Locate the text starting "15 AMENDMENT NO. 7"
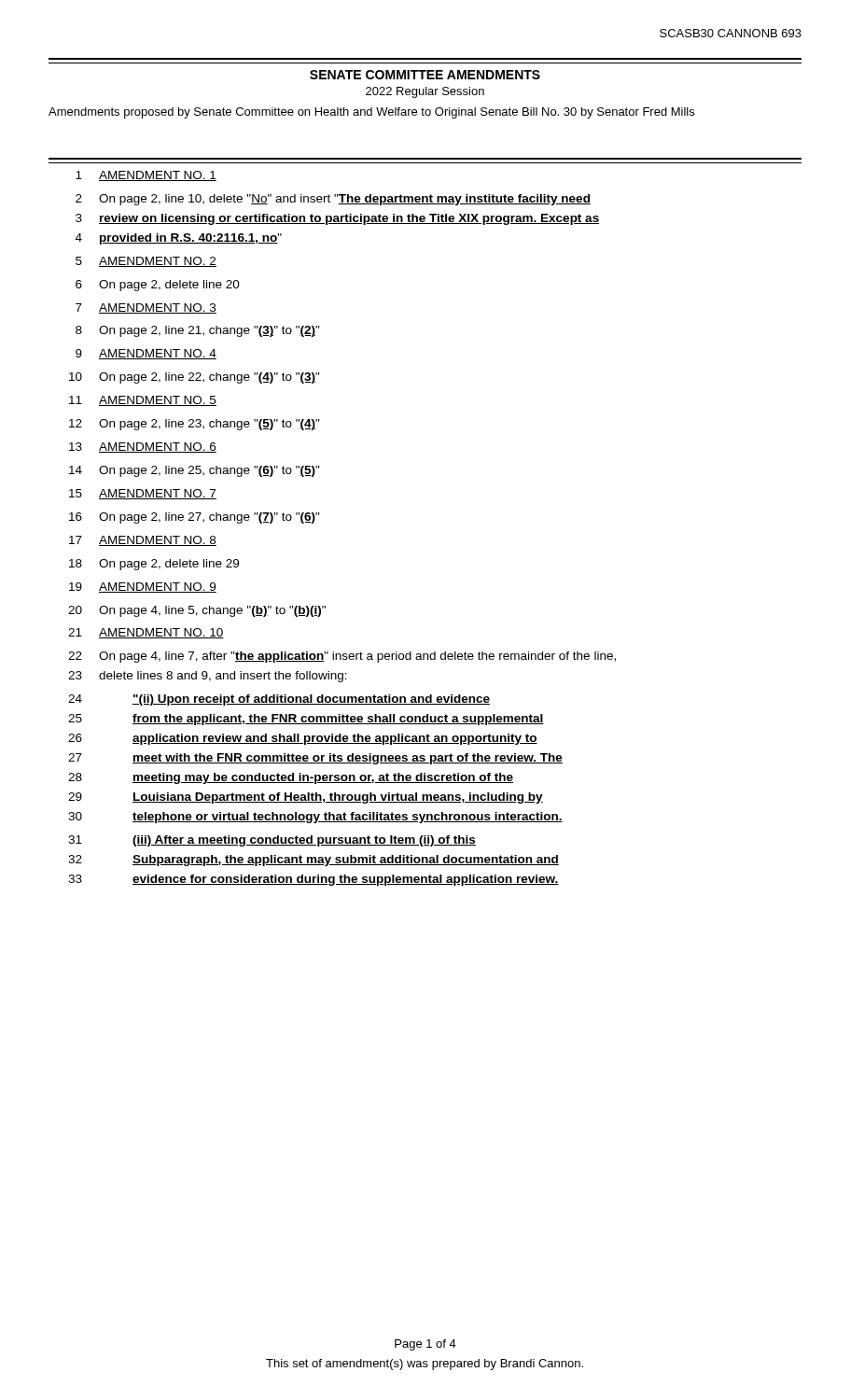This screenshot has width=850, height=1400. coord(143,494)
